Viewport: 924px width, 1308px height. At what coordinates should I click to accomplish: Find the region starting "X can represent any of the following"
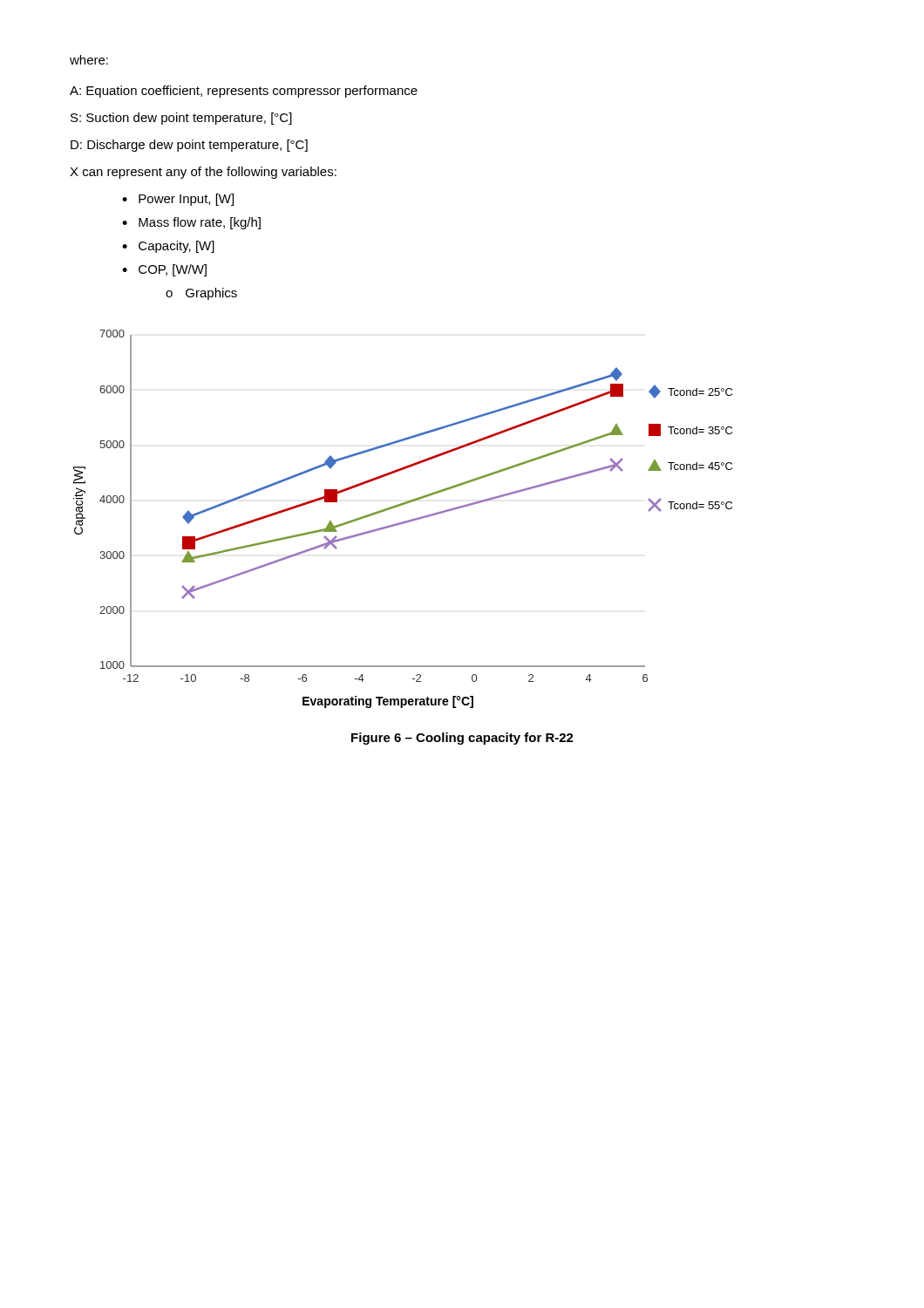pyautogui.click(x=203, y=171)
